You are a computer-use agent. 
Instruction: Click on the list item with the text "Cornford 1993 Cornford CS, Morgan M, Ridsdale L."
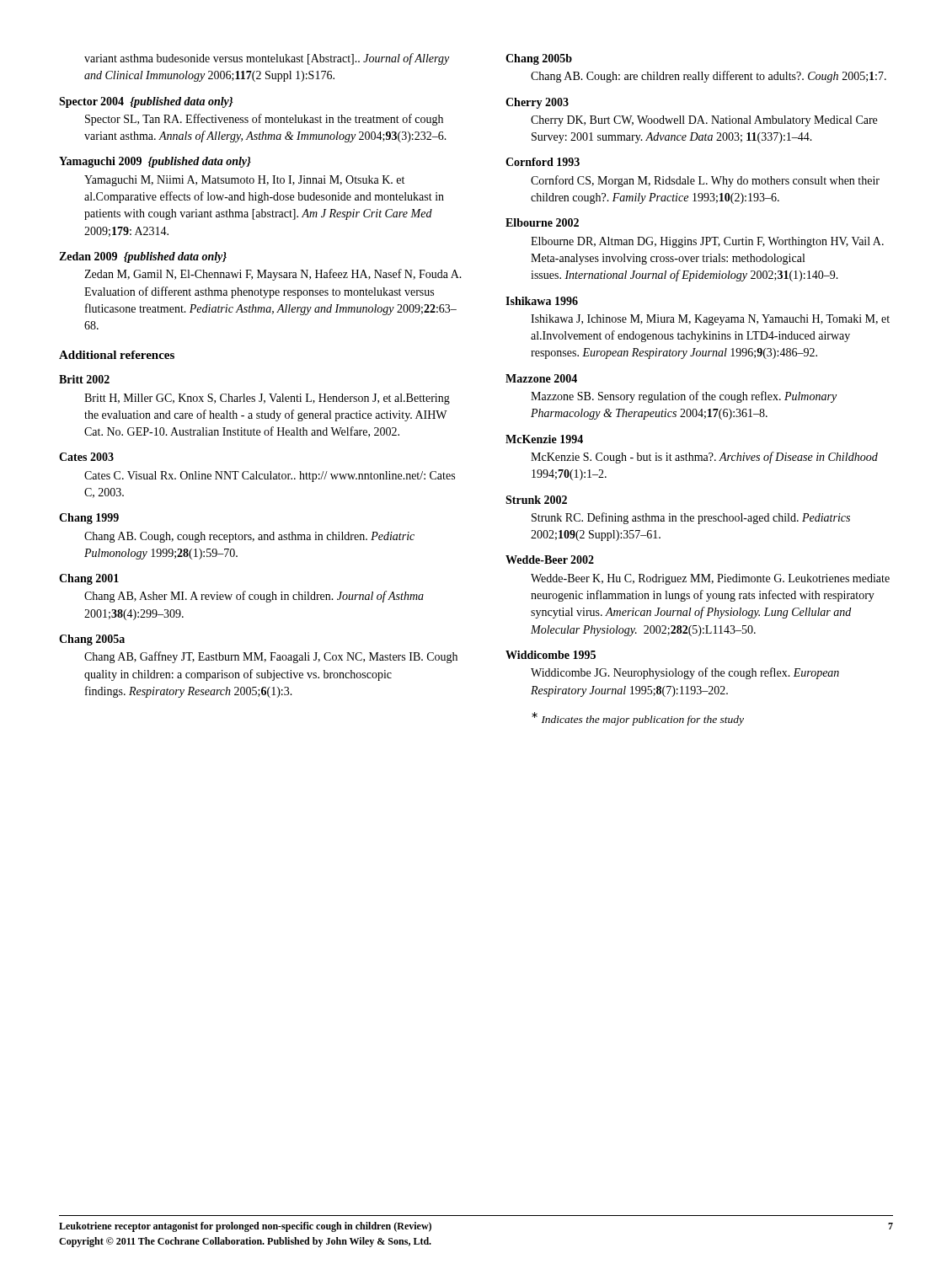(699, 181)
